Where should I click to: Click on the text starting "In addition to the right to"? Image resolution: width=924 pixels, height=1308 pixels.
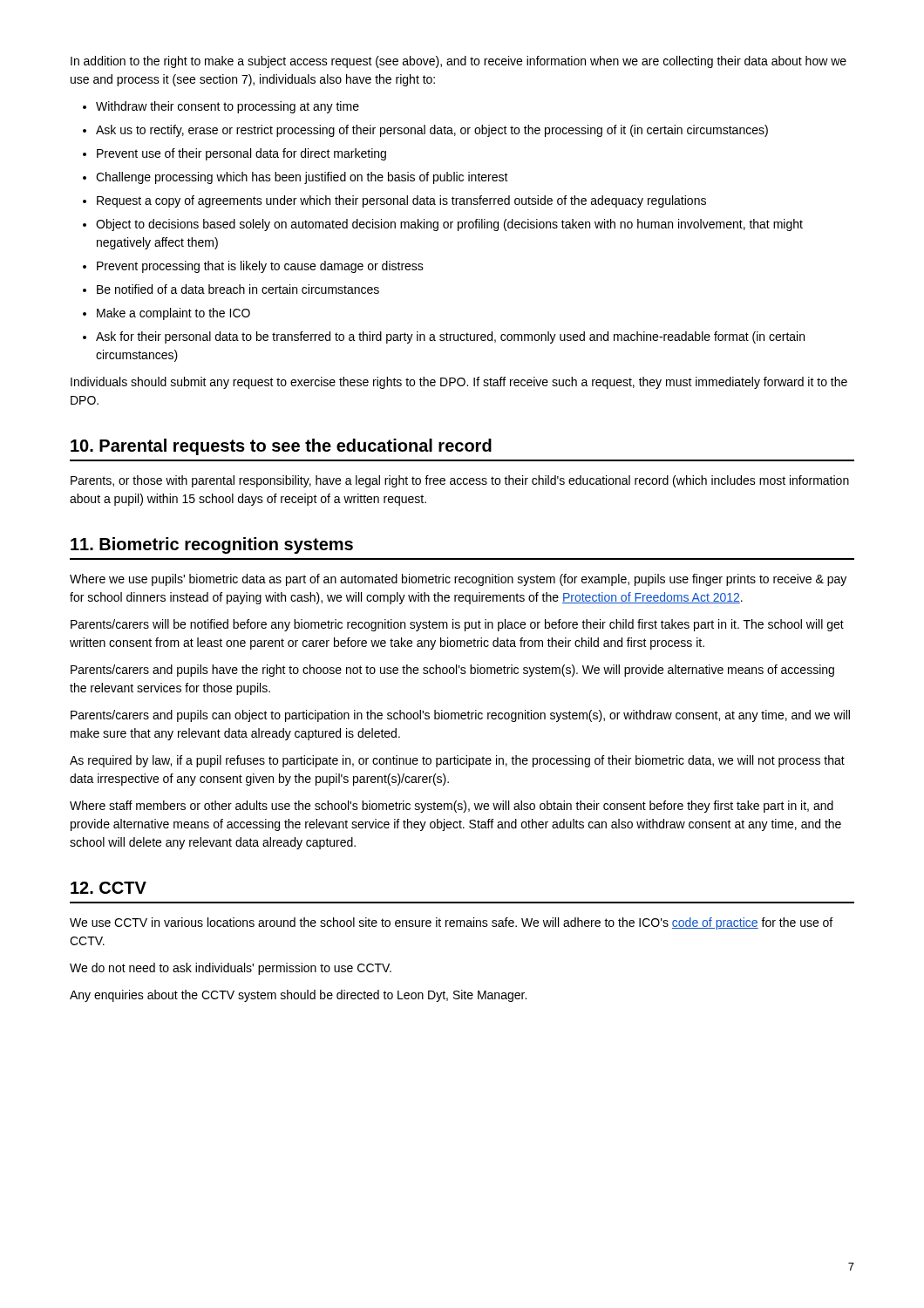(x=462, y=71)
